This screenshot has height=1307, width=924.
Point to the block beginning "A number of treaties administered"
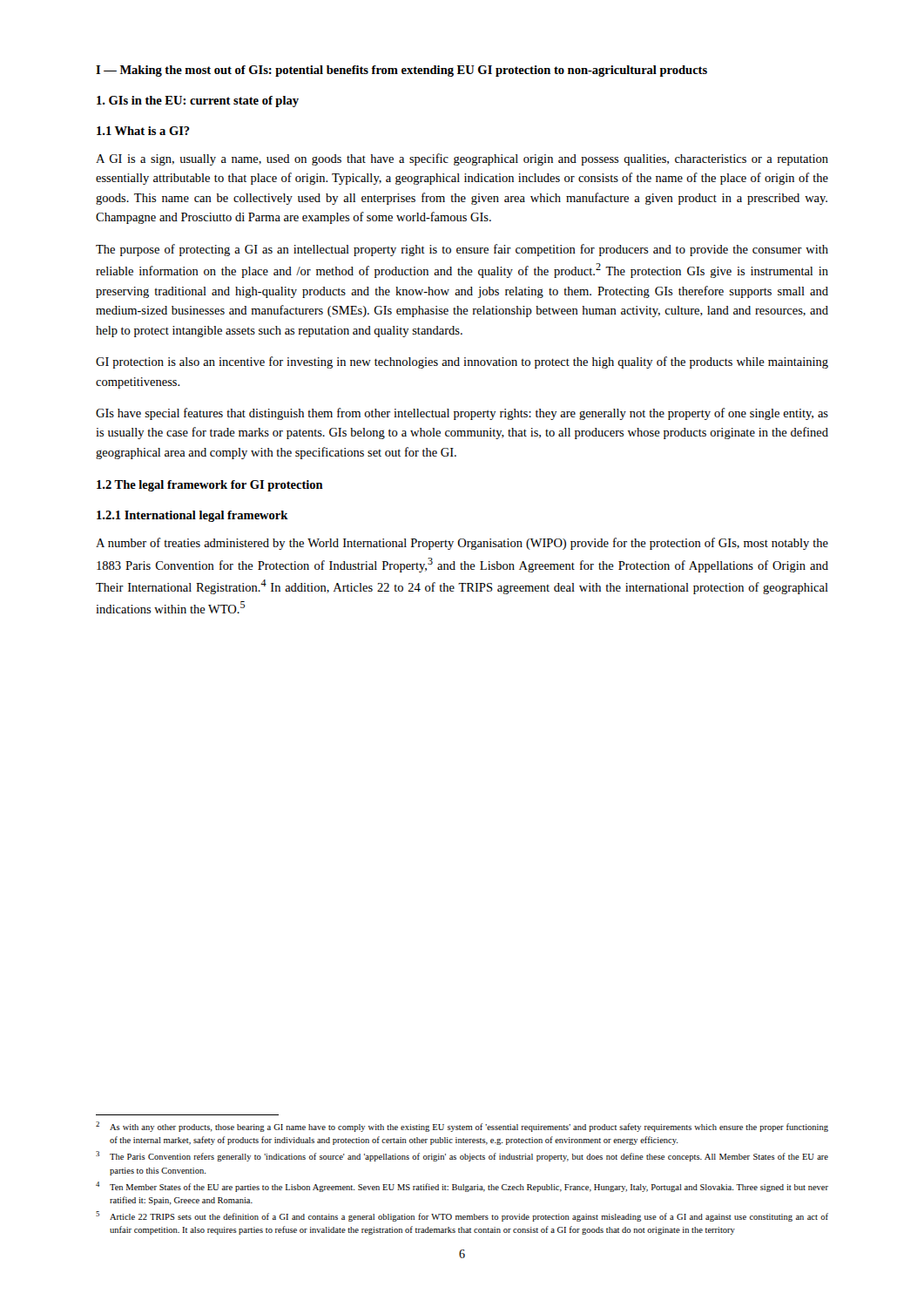462,576
